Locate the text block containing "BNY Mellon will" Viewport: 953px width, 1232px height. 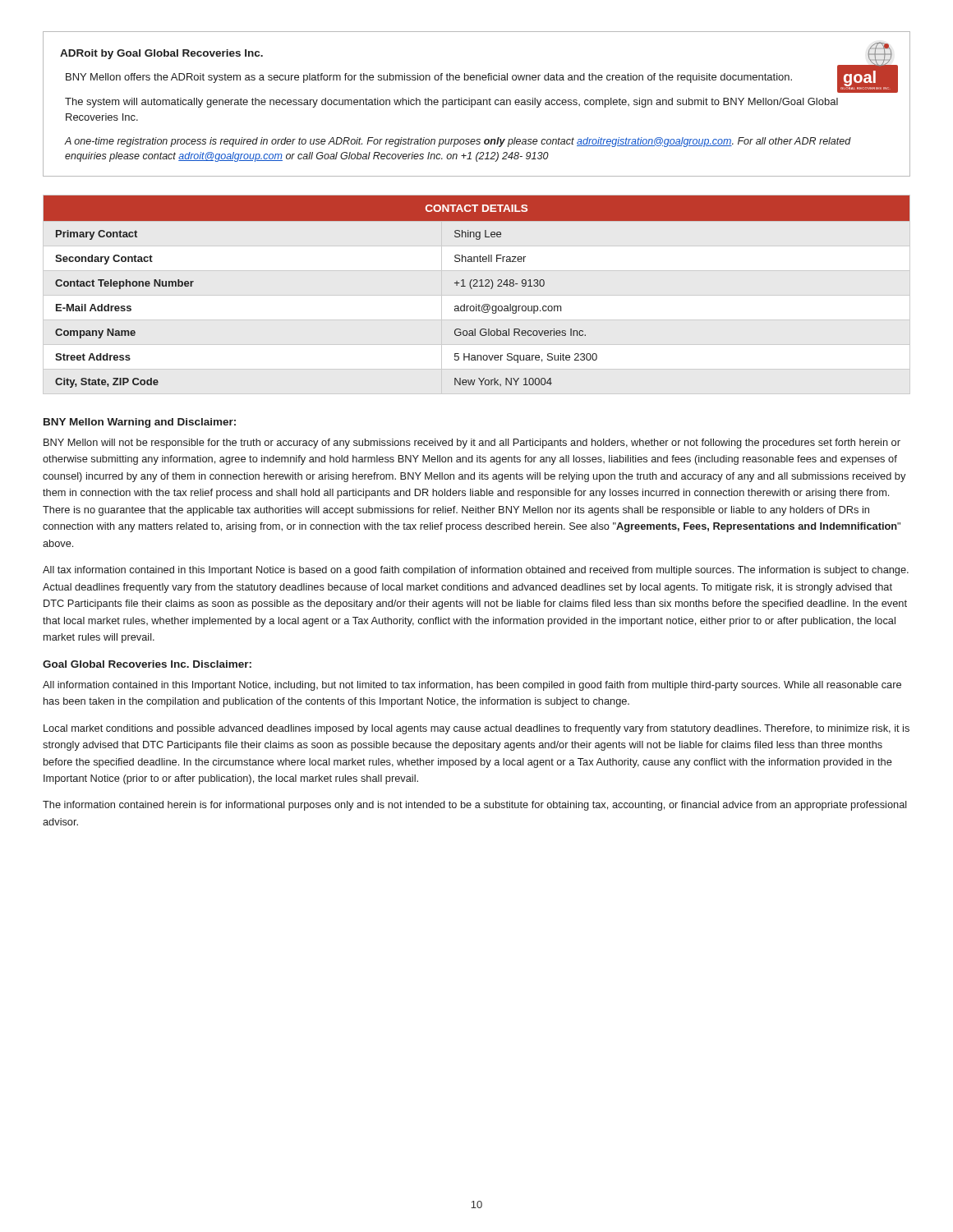(x=474, y=493)
